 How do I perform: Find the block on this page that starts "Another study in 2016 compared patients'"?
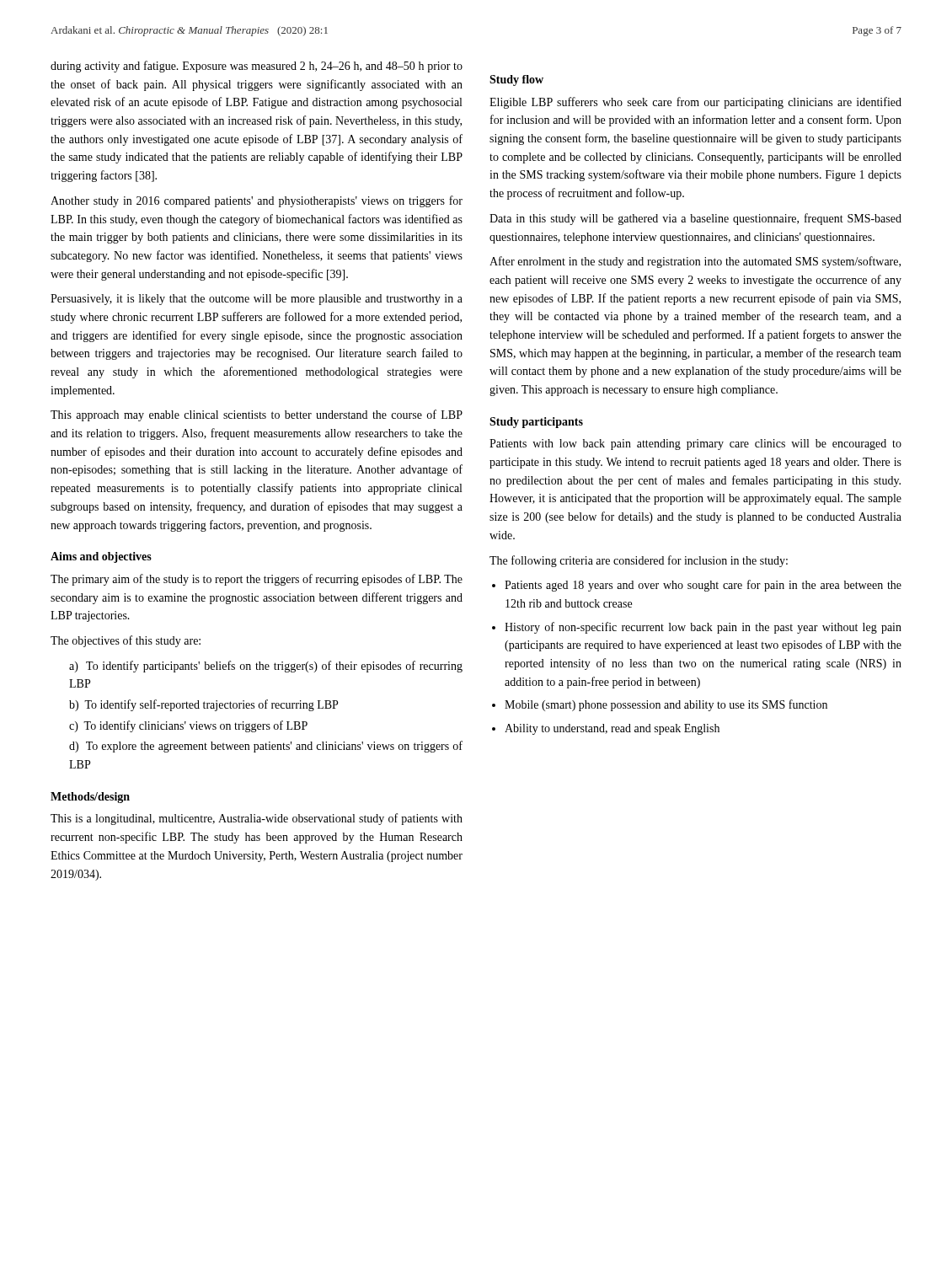257,238
